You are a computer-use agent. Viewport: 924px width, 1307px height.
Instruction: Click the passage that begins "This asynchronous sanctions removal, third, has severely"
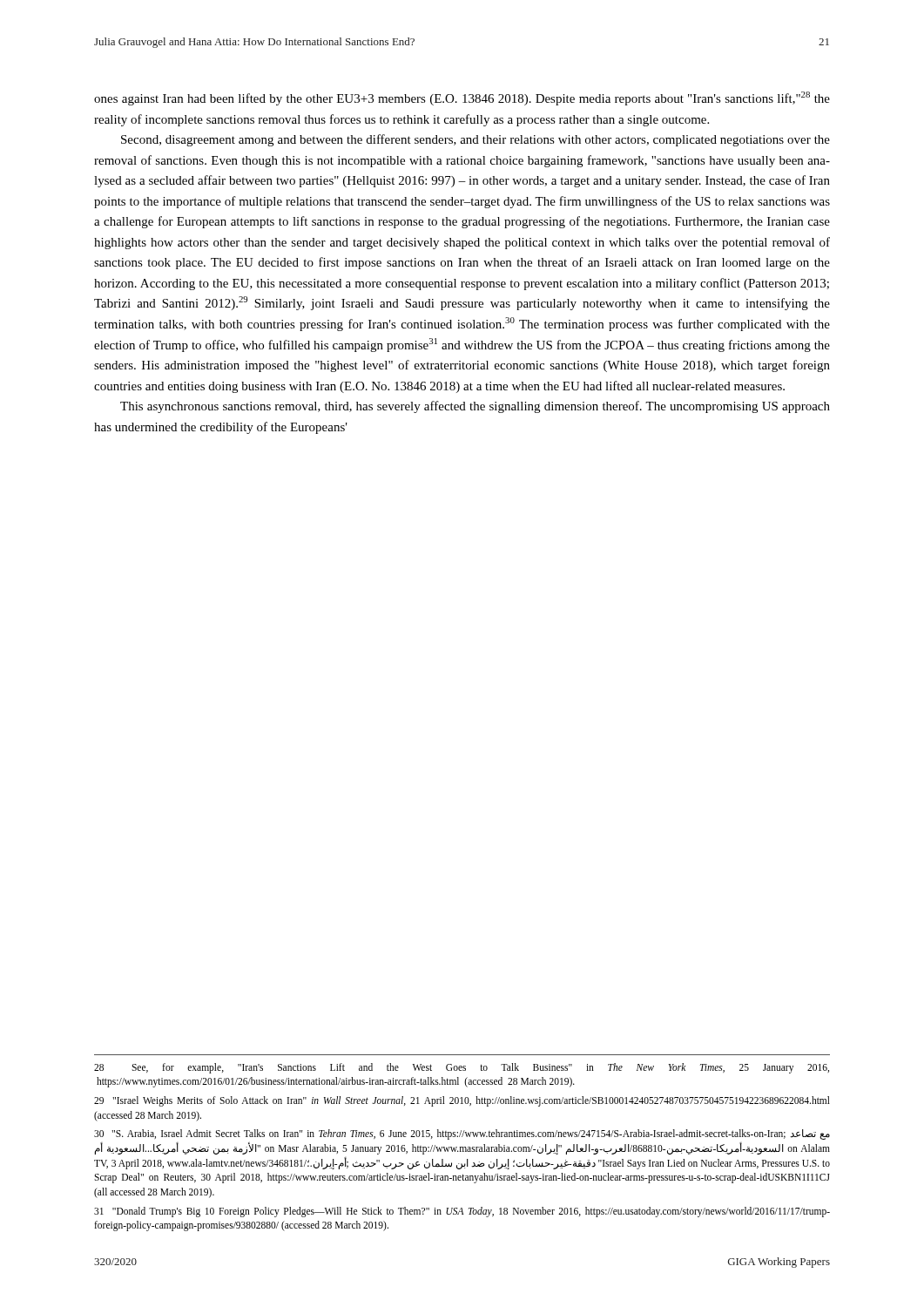462,417
